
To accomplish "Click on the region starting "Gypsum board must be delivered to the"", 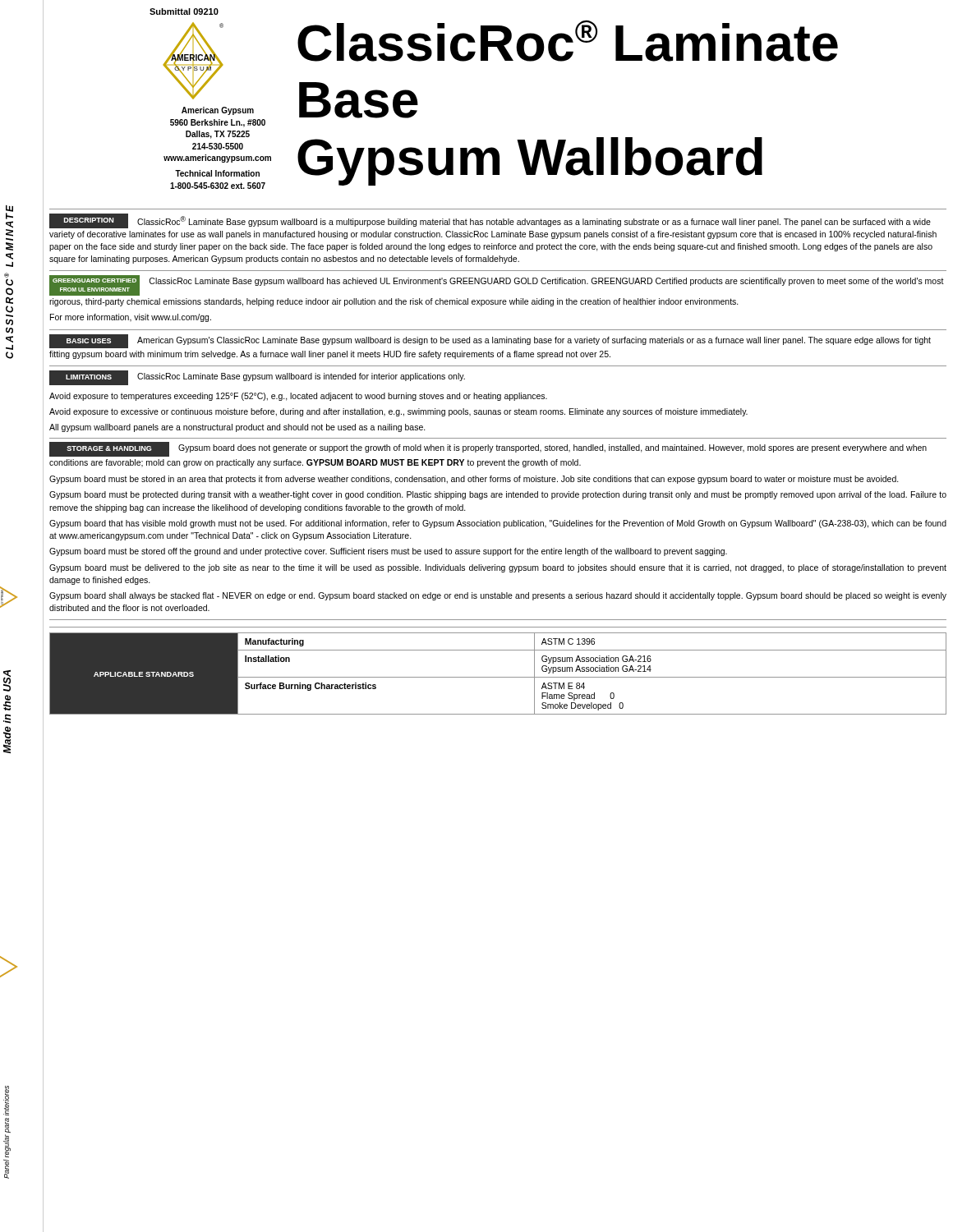I will [x=498, y=573].
